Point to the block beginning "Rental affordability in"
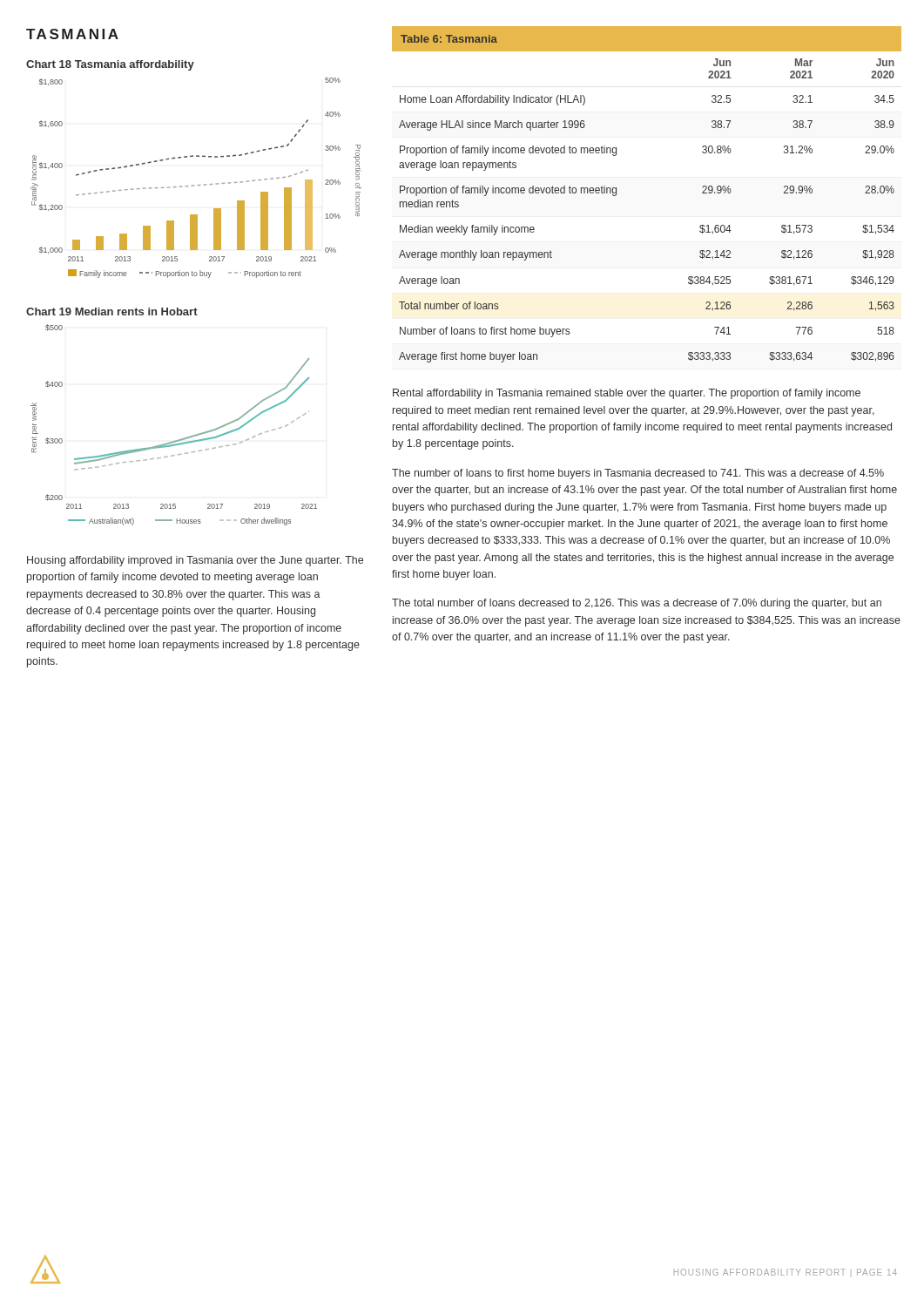Image resolution: width=924 pixels, height=1307 pixels. 642,419
